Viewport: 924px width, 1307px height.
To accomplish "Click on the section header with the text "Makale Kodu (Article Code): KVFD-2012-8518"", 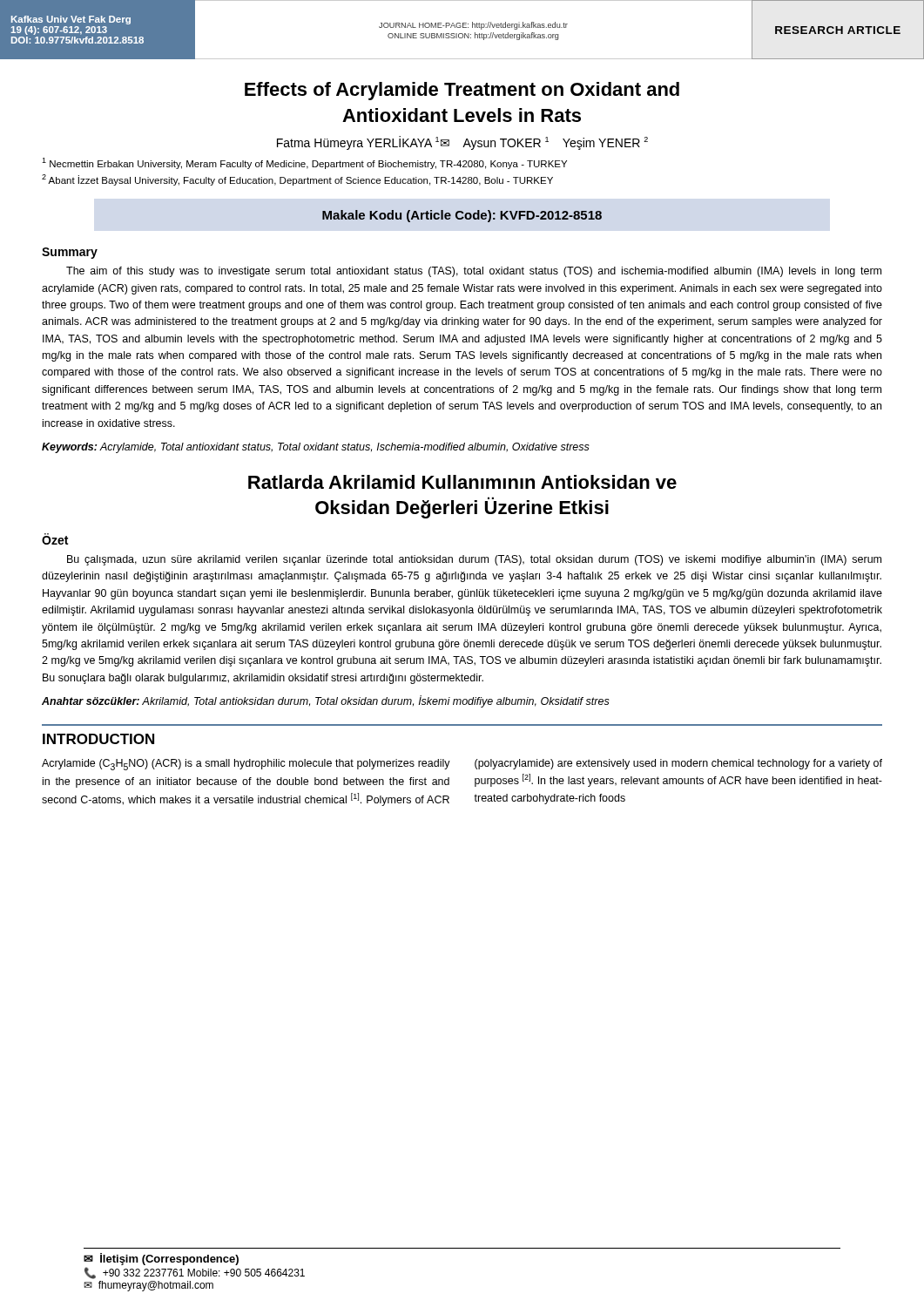I will click(462, 215).
